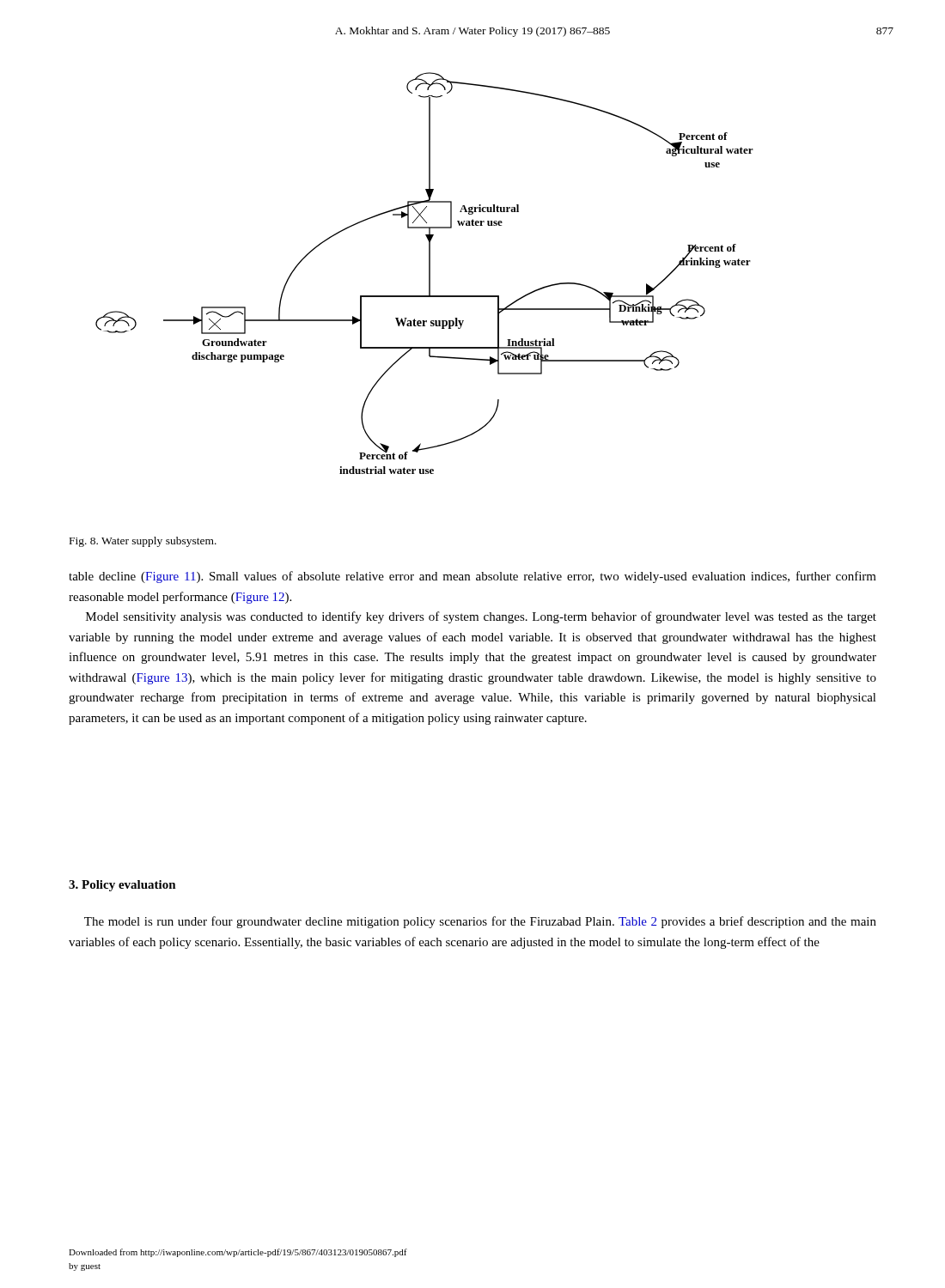Locate the schematic
Viewport: 945px width, 1288px height.
[x=472, y=288]
